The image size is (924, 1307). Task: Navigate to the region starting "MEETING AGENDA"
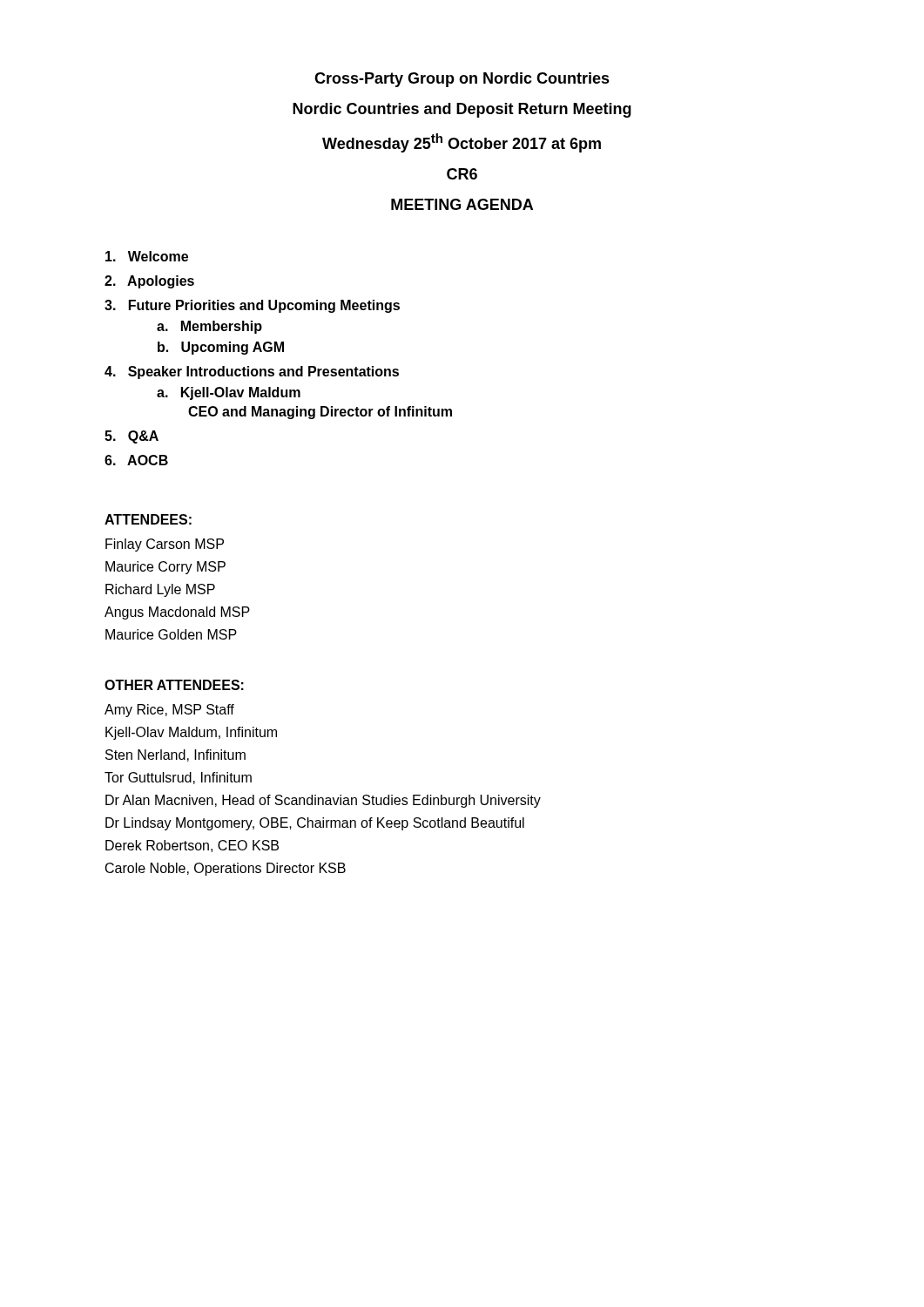coord(462,205)
